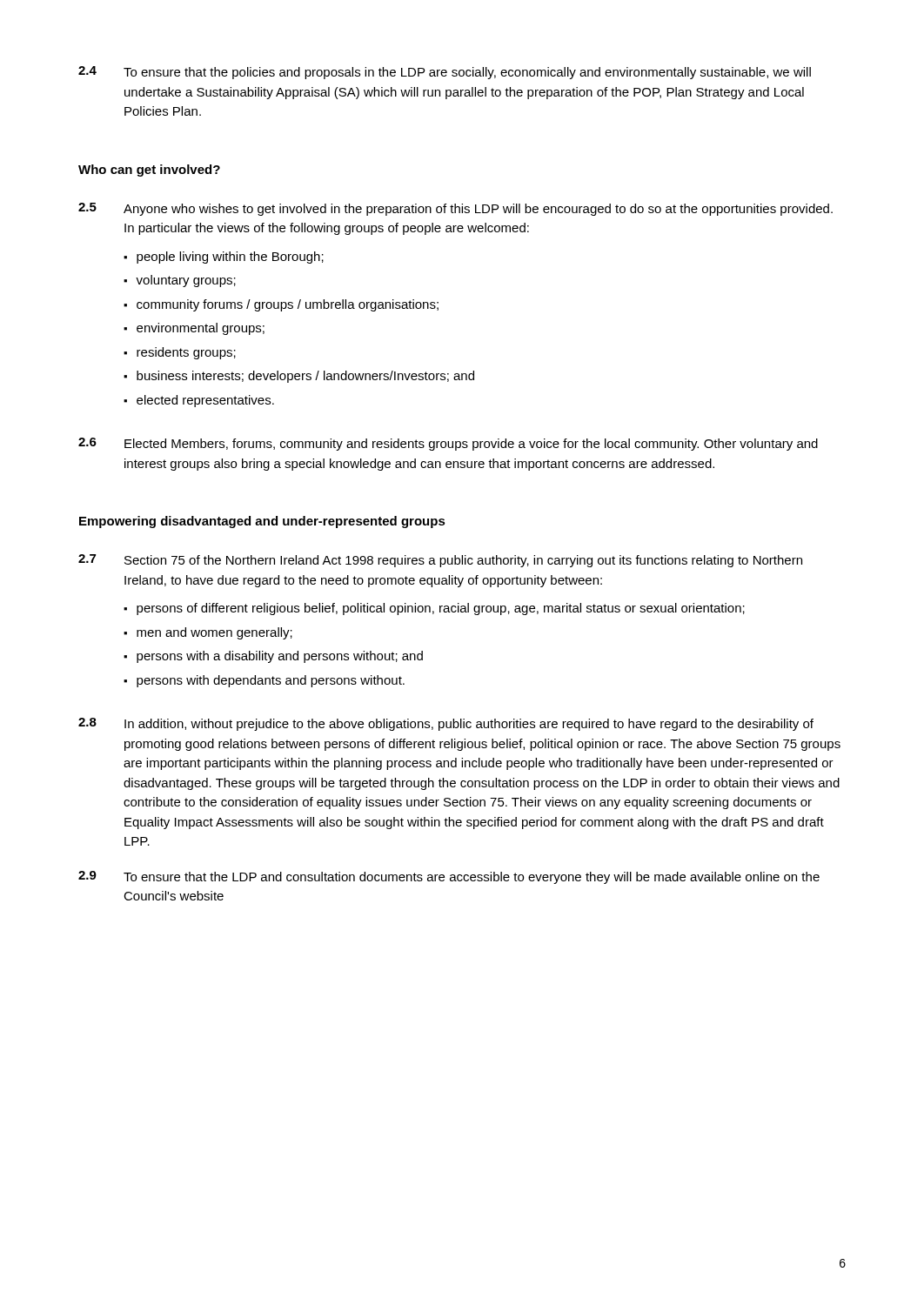Image resolution: width=924 pixels, height=1305 pixels.
Task: Where does it say "Who can get involved?"?
Action: [149, 169]
